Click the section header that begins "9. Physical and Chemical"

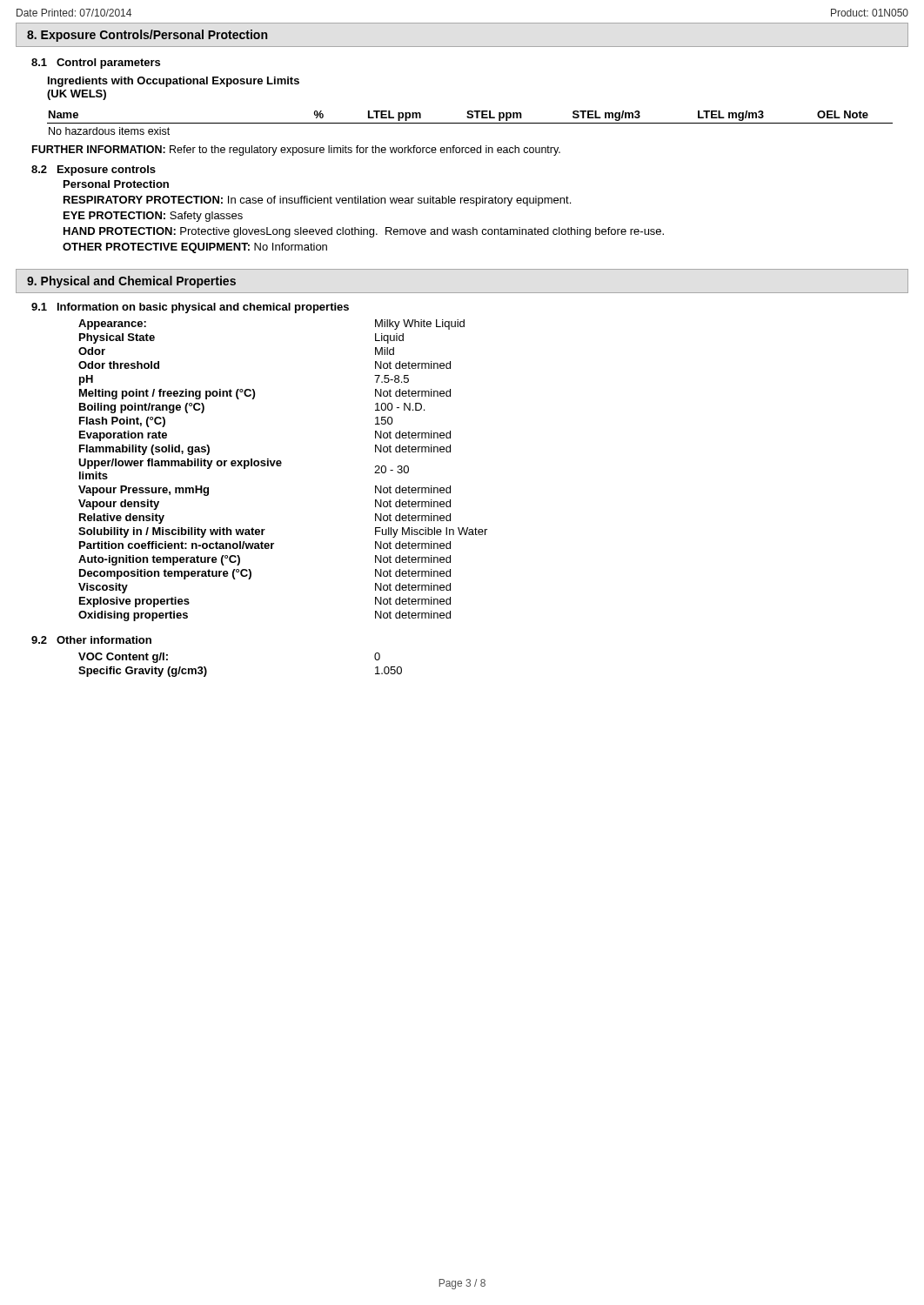(x=132, y=281)
